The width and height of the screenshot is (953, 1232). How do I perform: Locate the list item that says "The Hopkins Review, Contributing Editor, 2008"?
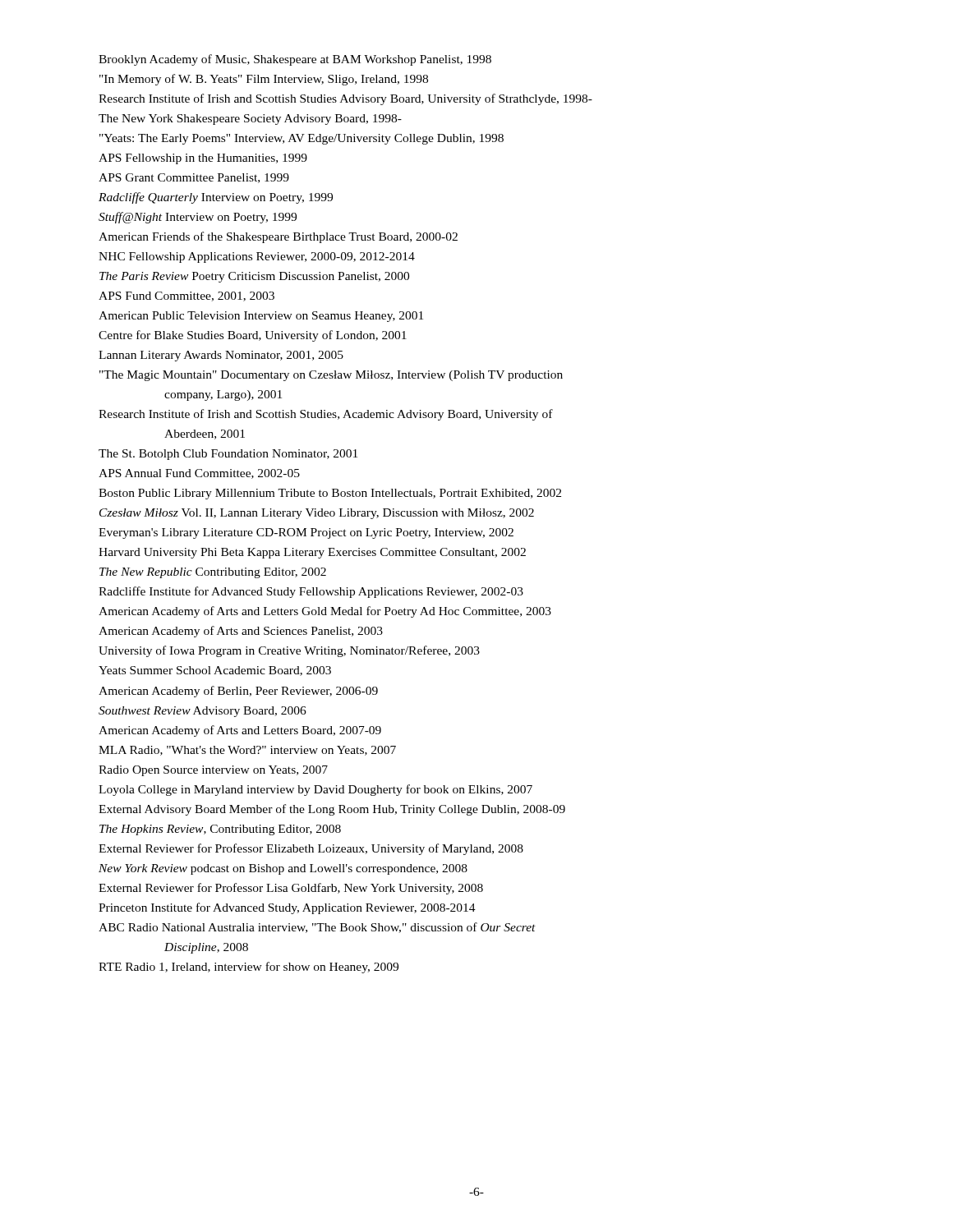tap(220, 828)
